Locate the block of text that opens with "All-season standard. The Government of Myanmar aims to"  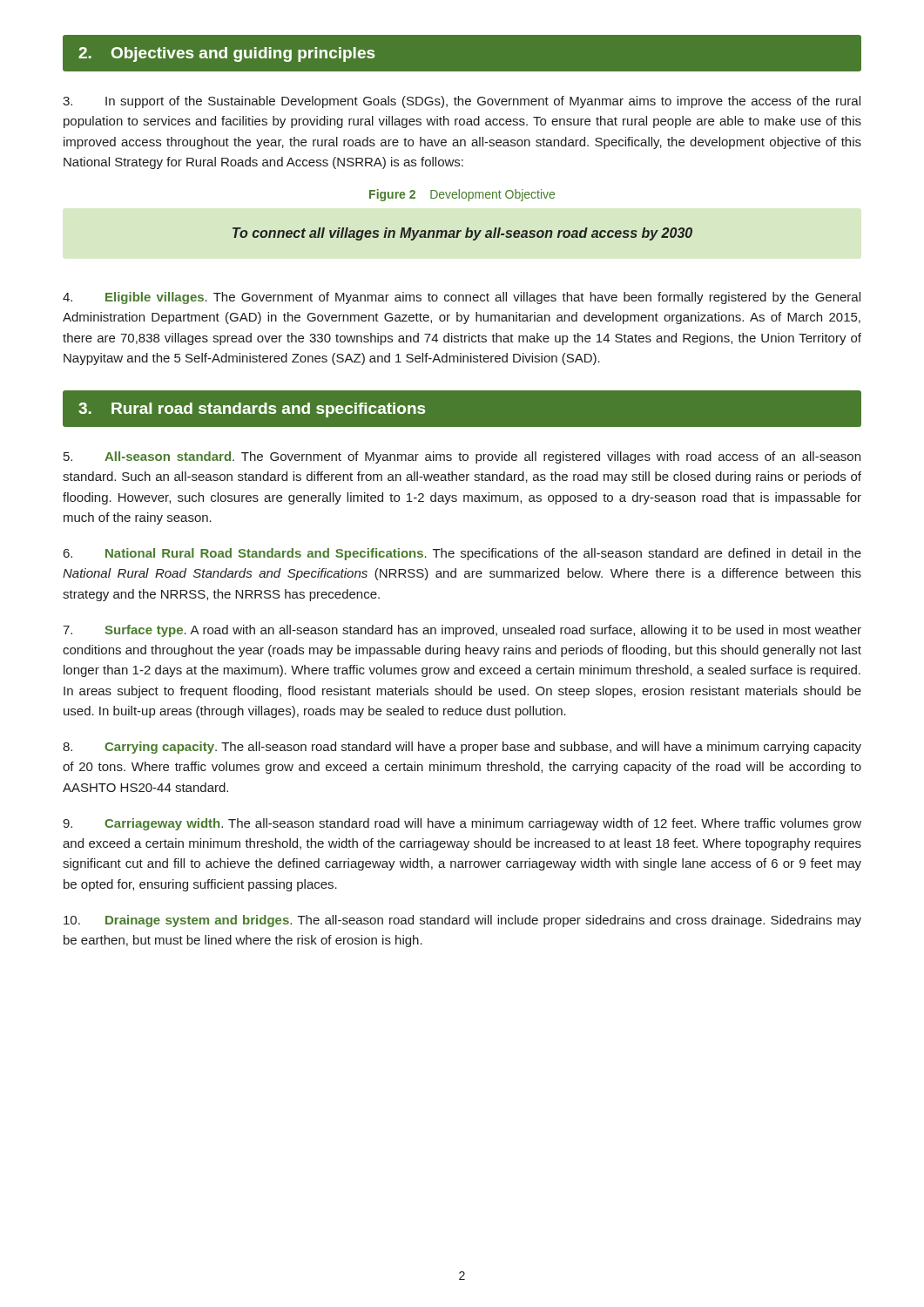tap(462, 485)
